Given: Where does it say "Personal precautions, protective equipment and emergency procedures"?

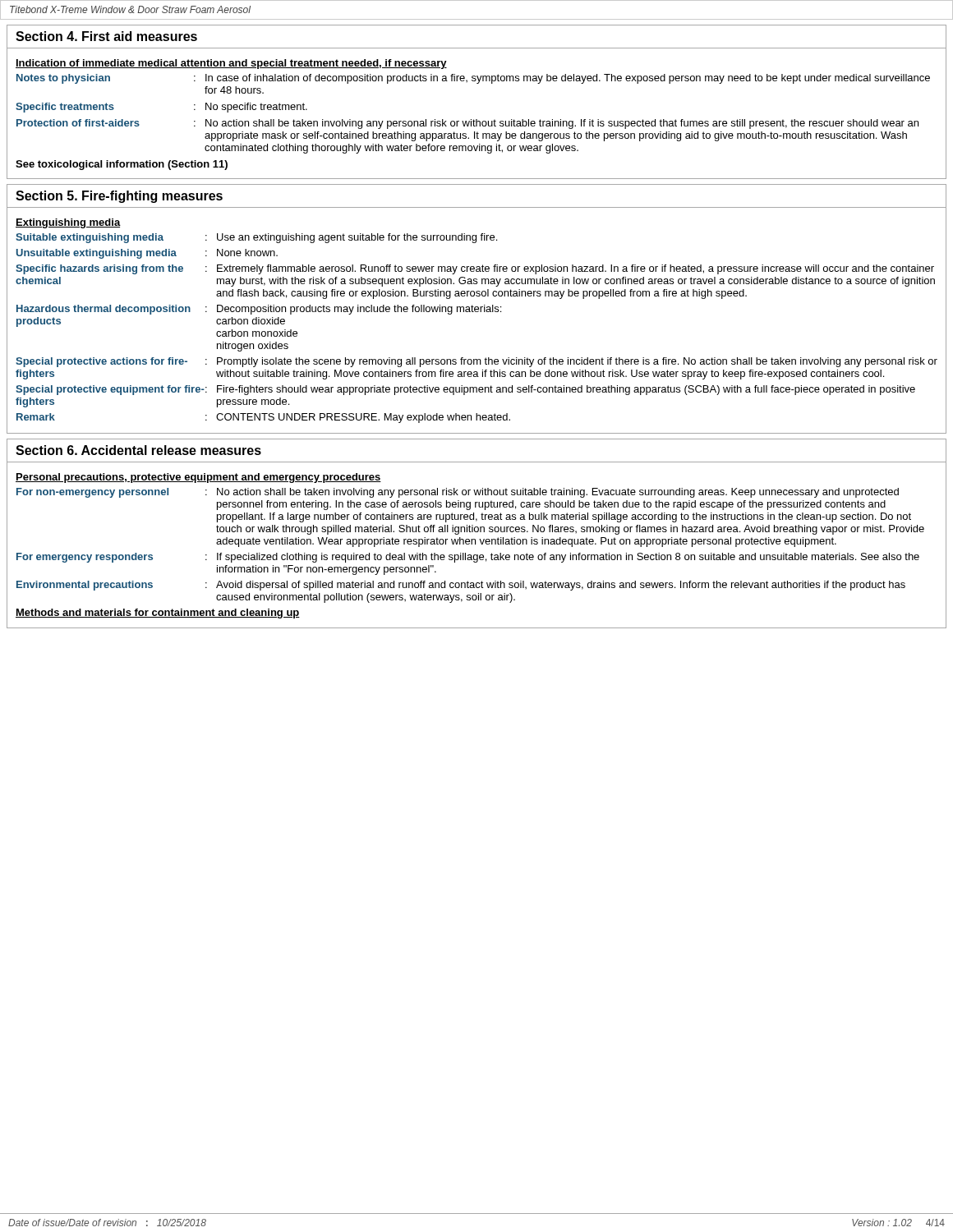Looking at the screenshot, I should [x=198, y=477].
